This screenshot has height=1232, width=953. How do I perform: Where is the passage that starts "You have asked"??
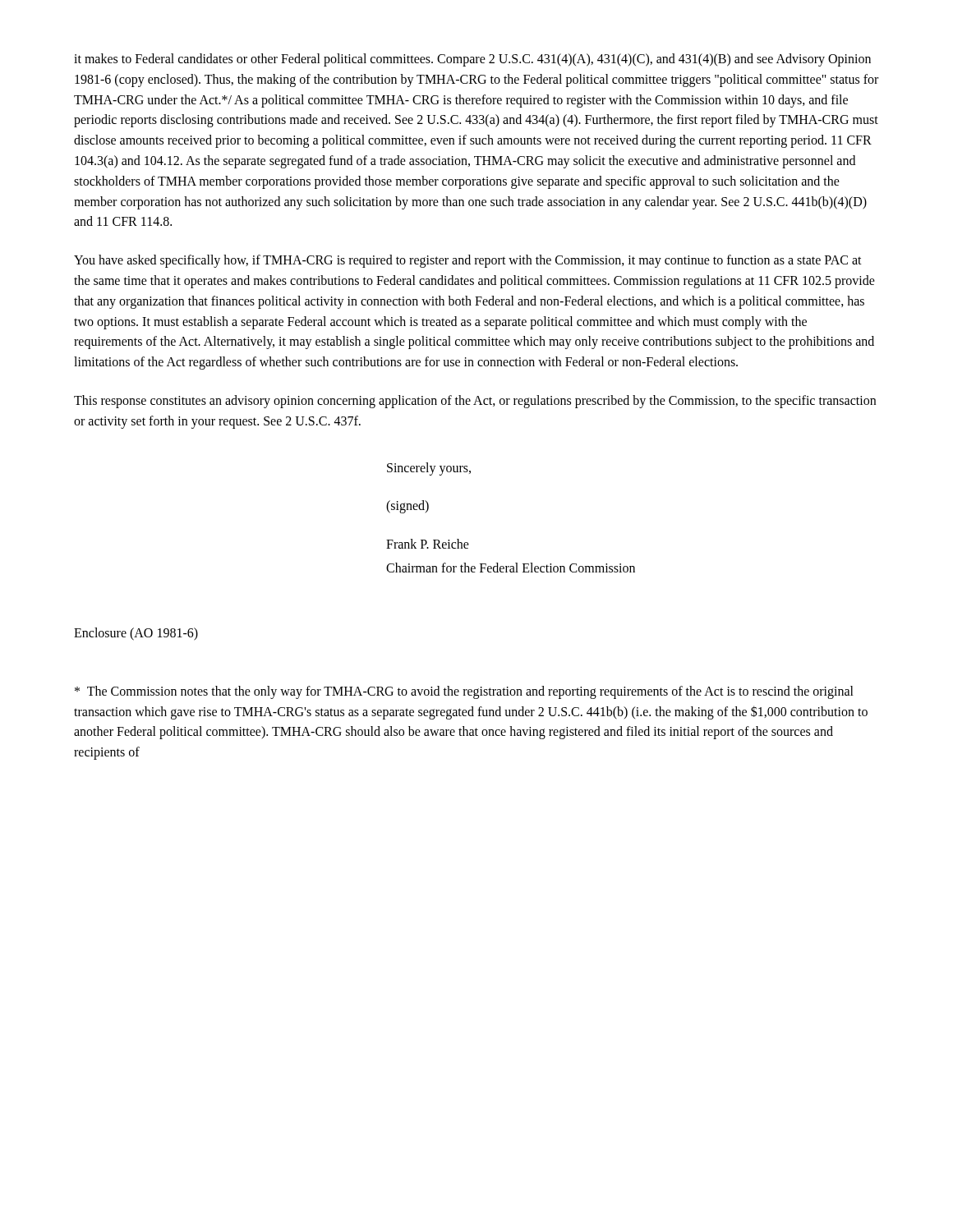click(x=474, y=311)
